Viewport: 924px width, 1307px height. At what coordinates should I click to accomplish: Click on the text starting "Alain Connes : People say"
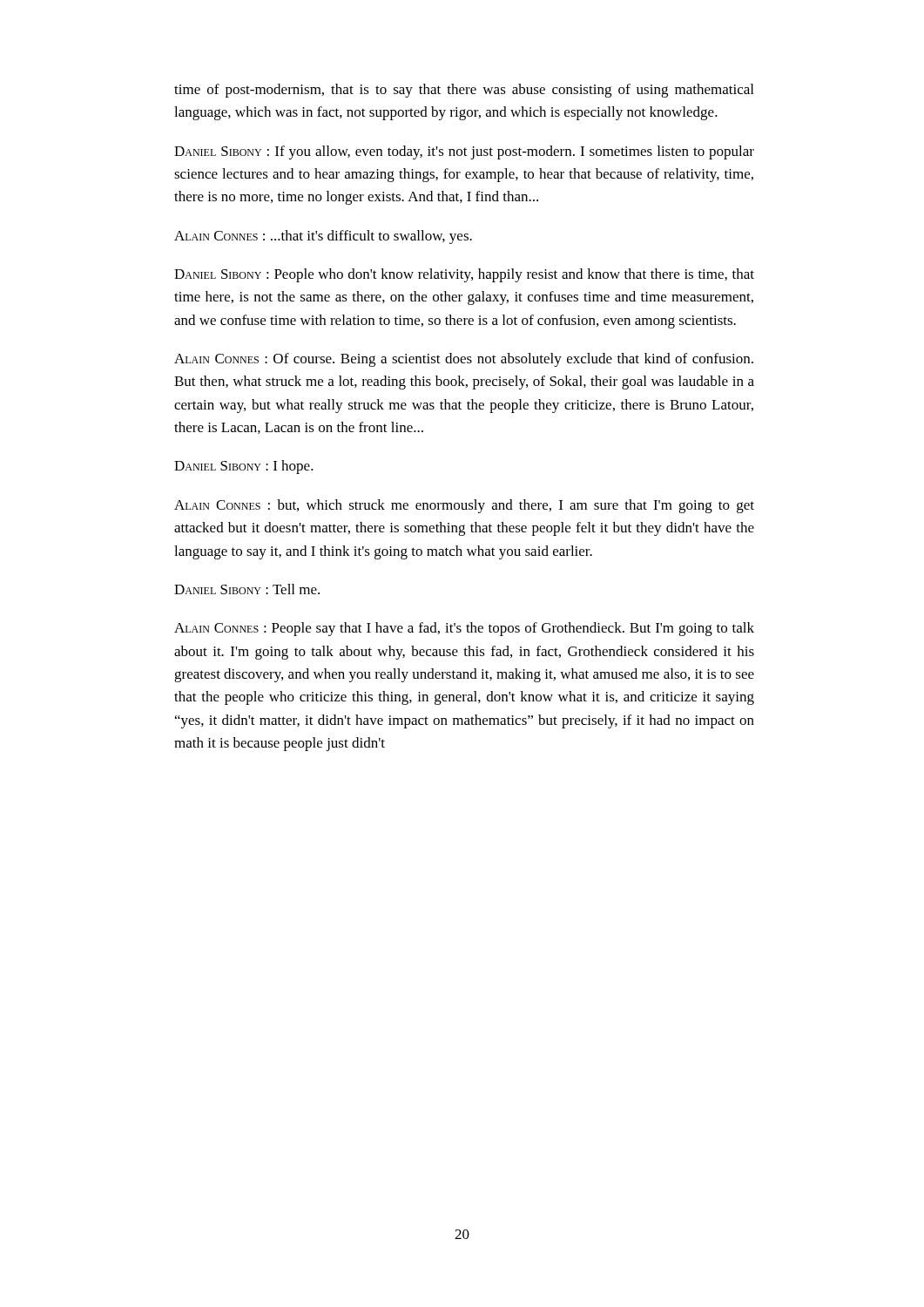tap(464, 685)
